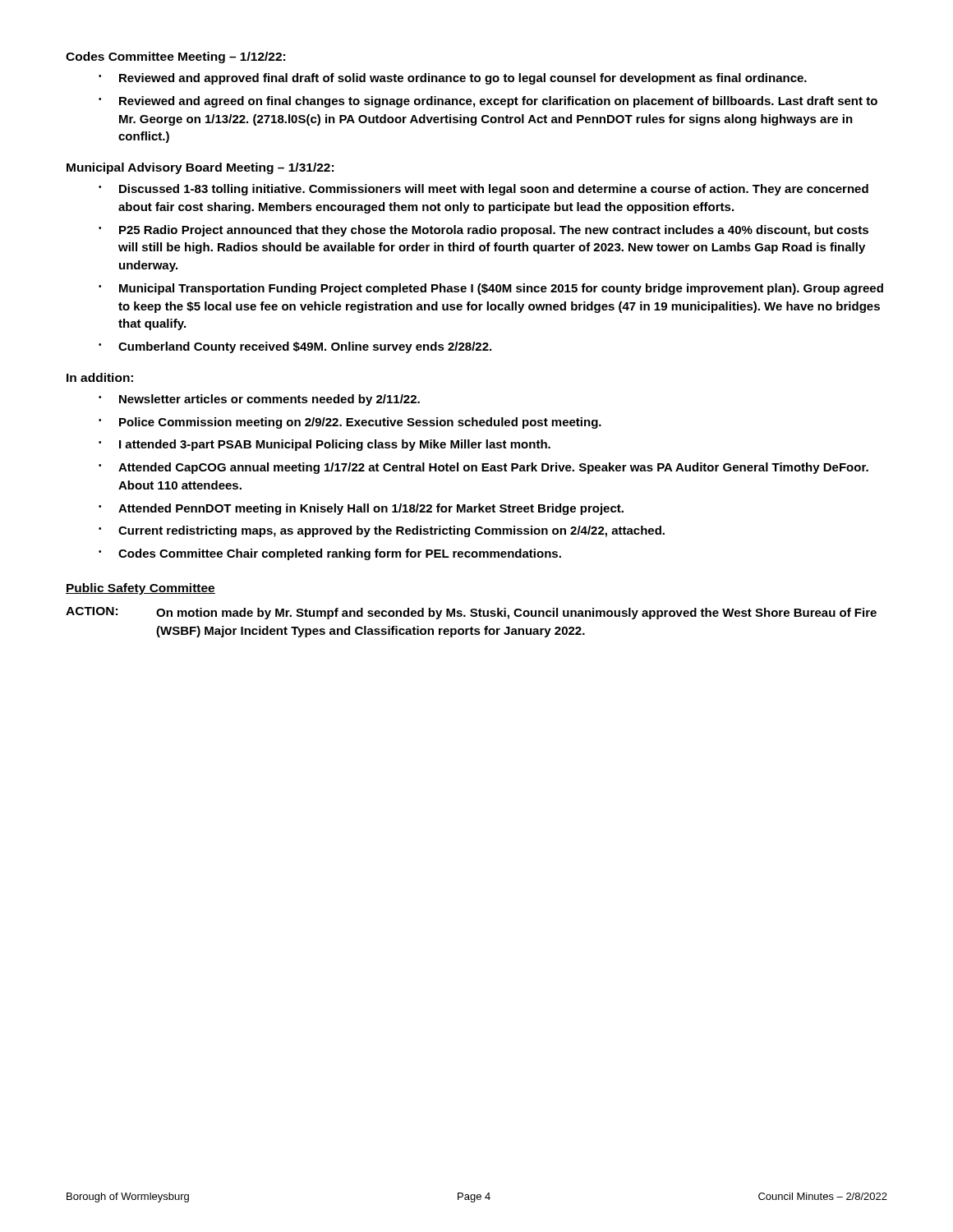
Task: Select the passage starting "• Discussed 1-83 tolling"
Action: point(493,198)
